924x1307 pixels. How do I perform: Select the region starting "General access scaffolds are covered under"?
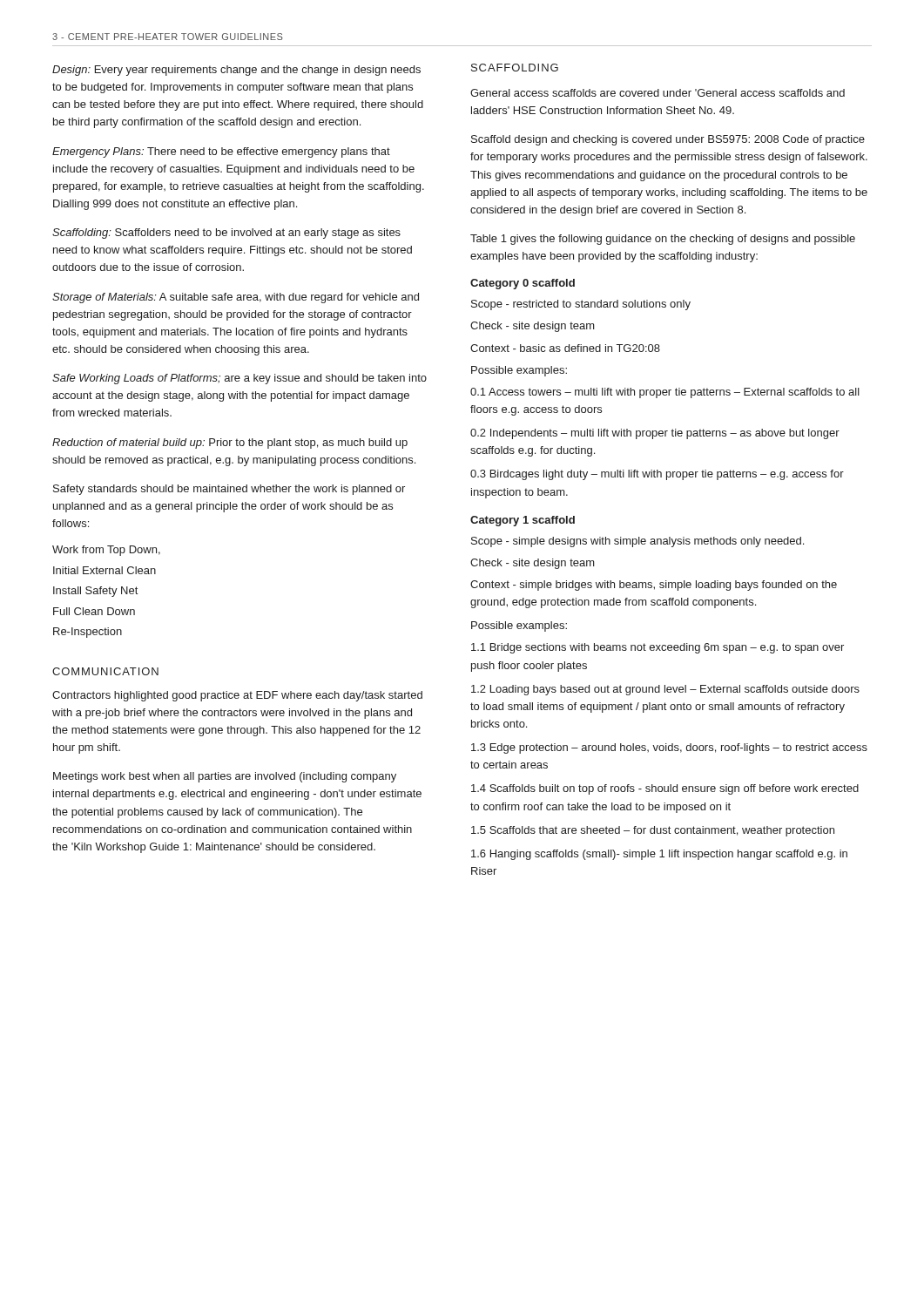658,102
